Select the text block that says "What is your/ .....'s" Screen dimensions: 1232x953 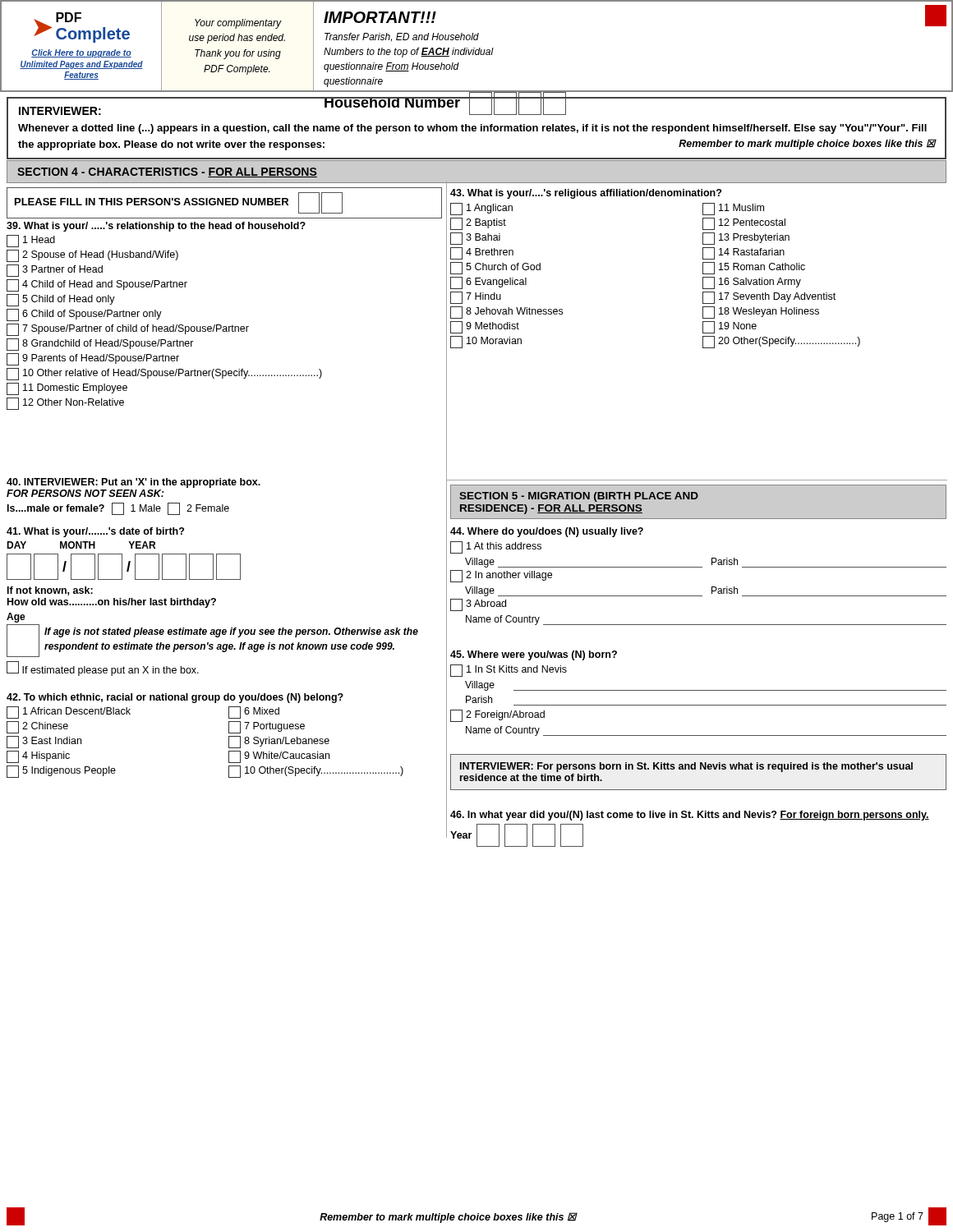point(224,315)
